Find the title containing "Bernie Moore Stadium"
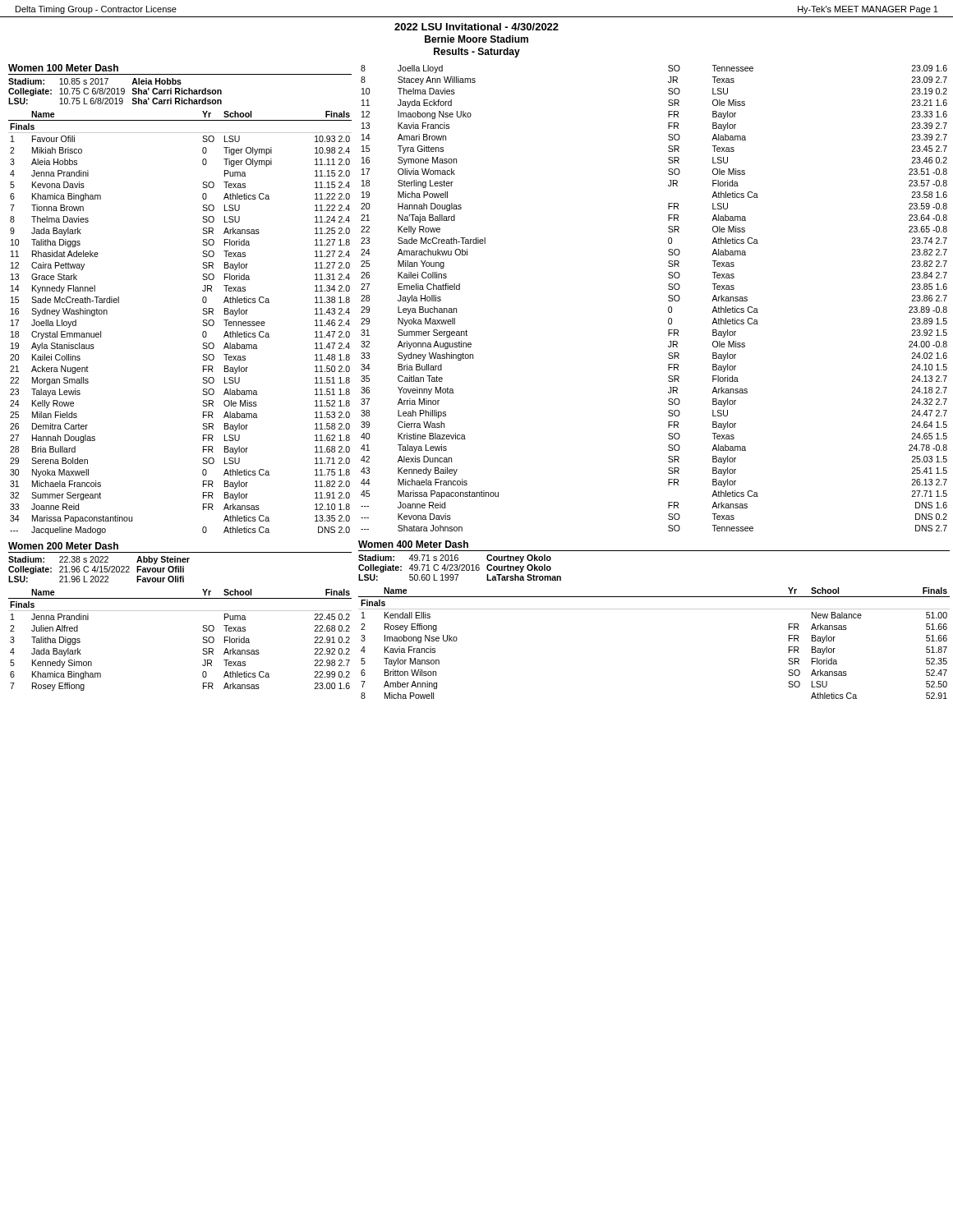 click(x=476, y=39)
